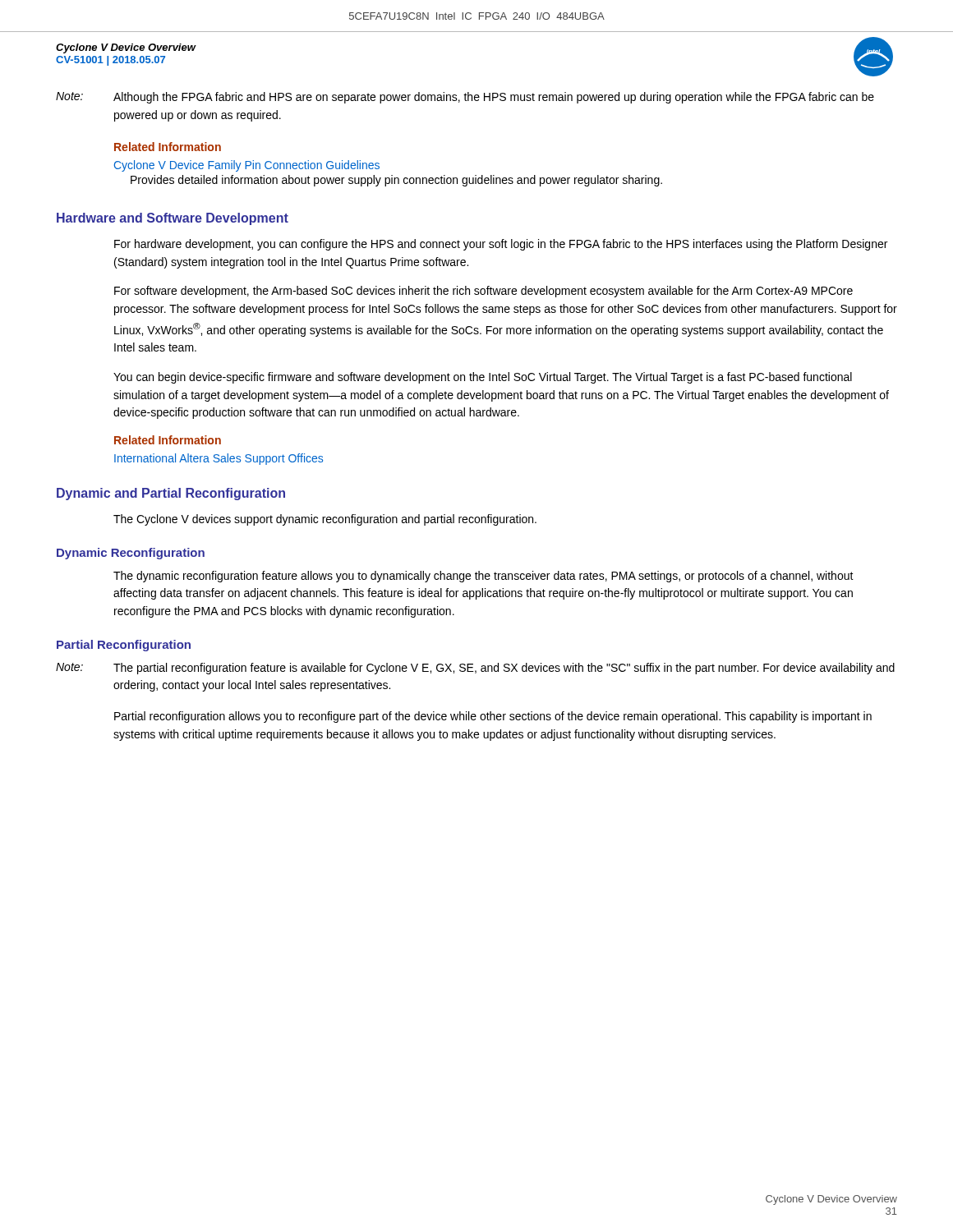Select the text block that says "For software development, the"
This screenshot has width=953, height=1232.
505,319
